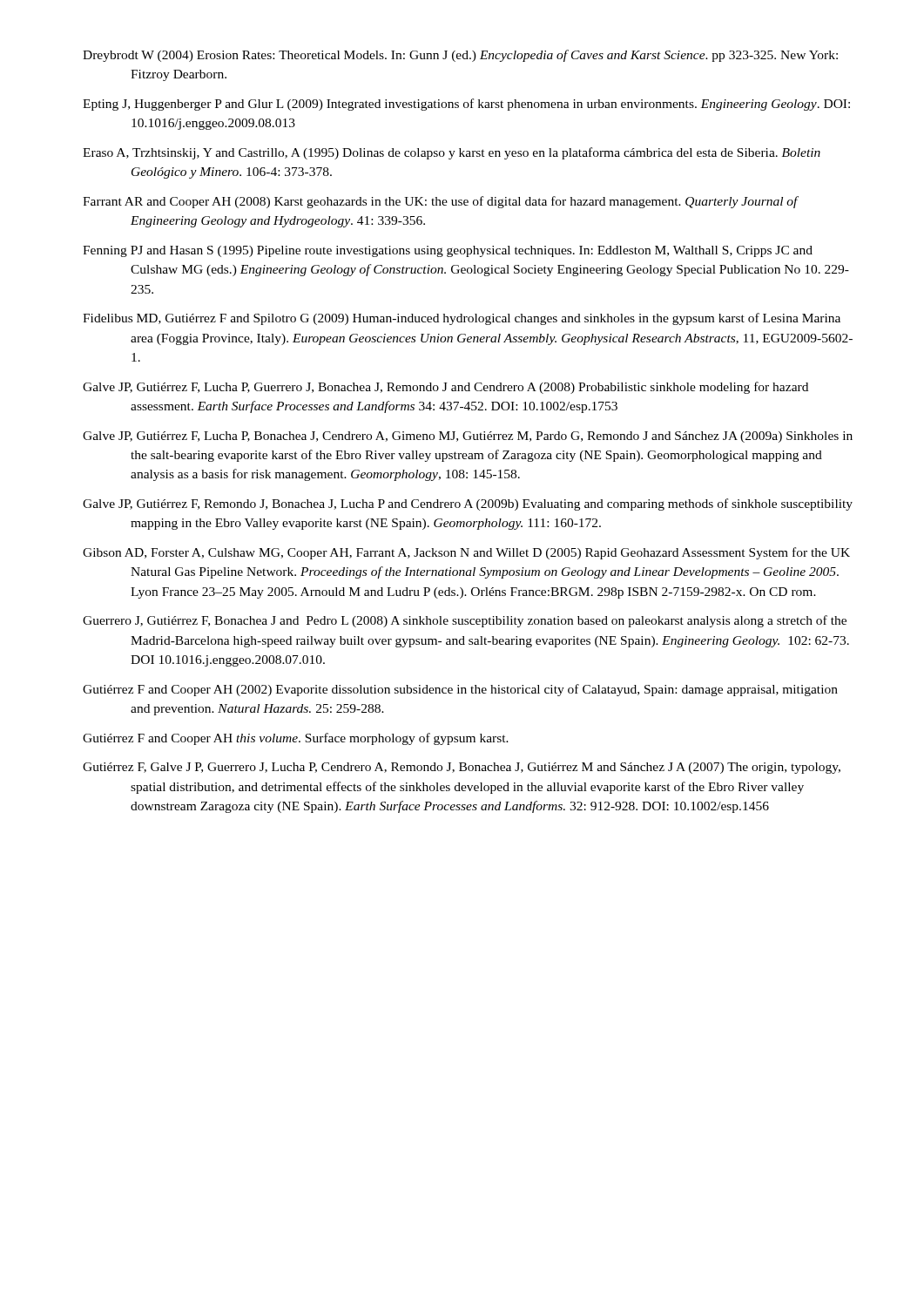Find the block on this page that starts "Gibson AD, Forster A, Culshaw MG, Cooper AH,"

coord(466,571)
